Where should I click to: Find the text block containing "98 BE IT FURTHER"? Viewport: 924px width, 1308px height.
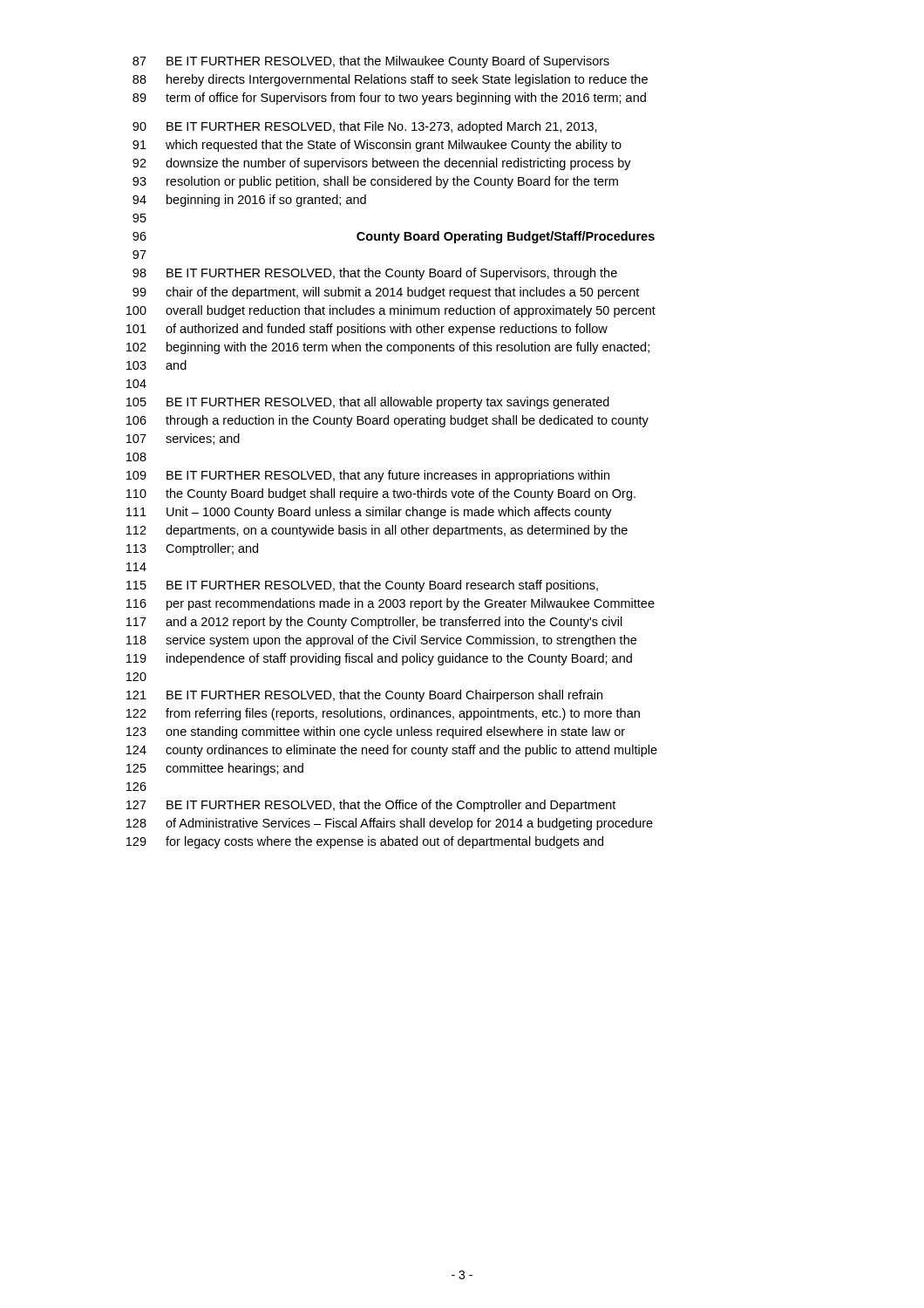point(479,320)
